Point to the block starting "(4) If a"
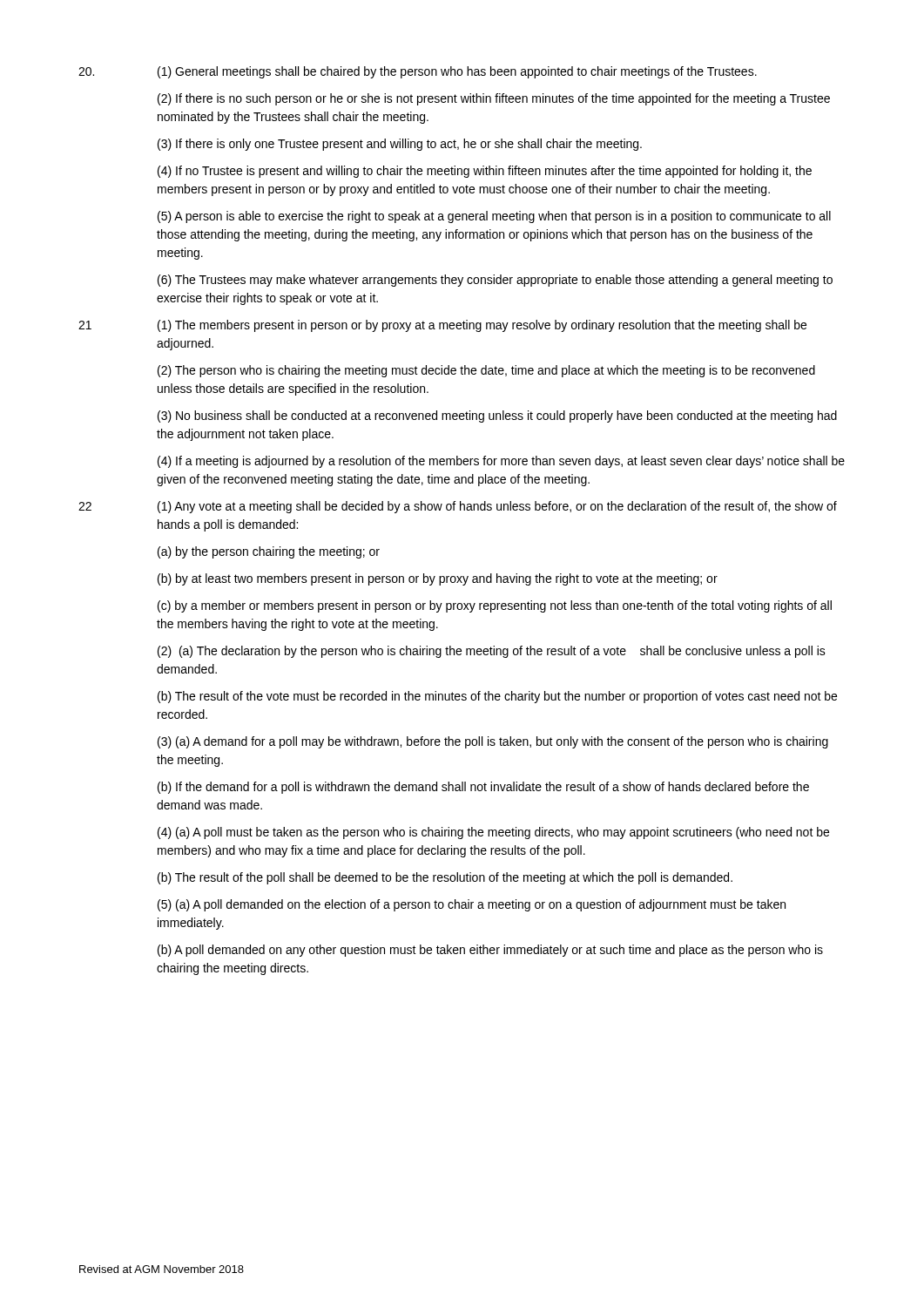This screenshot has width=924, height=1307. pos(501,470)
